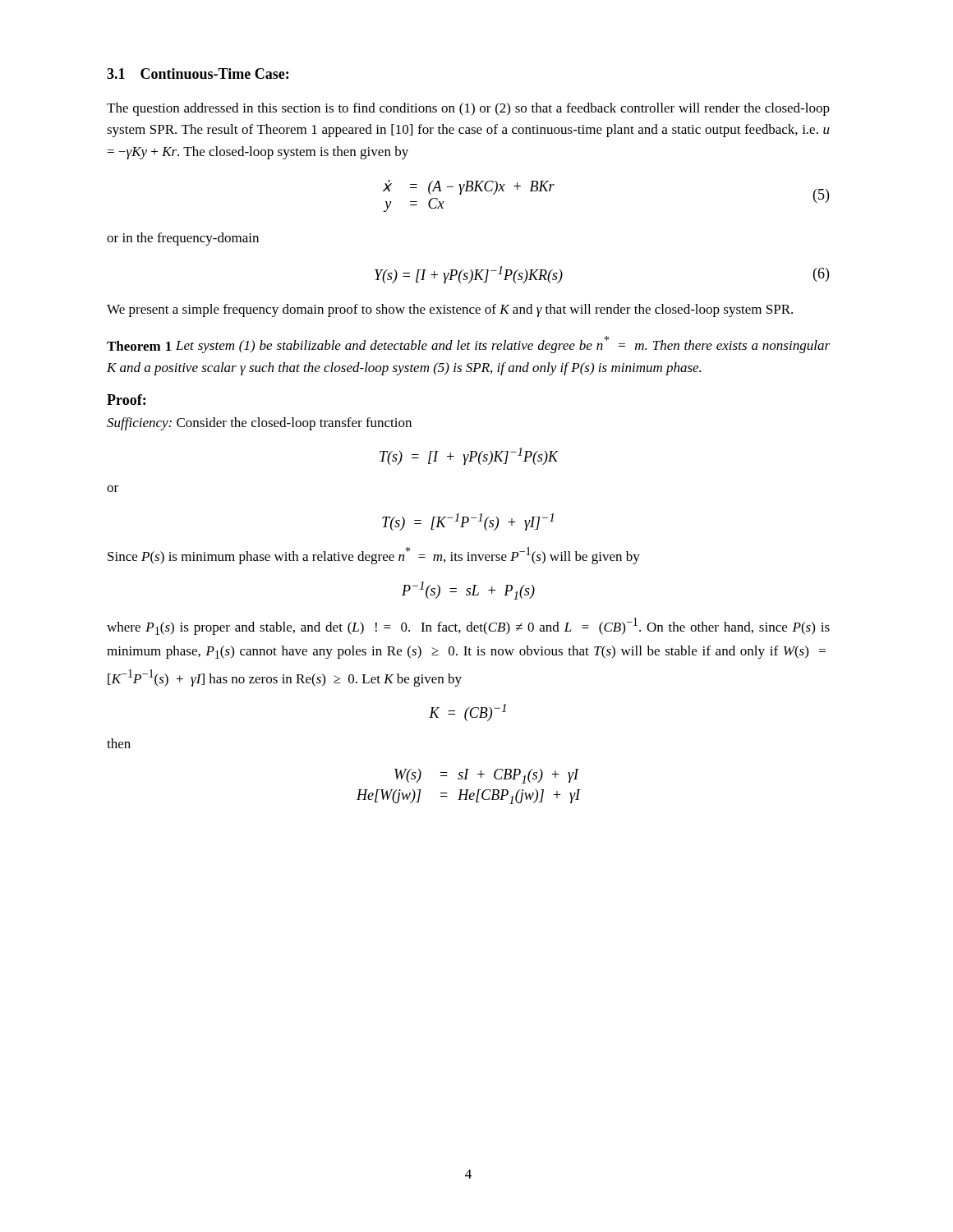Locate the region starting "where P1(s) is"
The width and height of the screenshot is (953, 1232).
[x=468, y=651]
